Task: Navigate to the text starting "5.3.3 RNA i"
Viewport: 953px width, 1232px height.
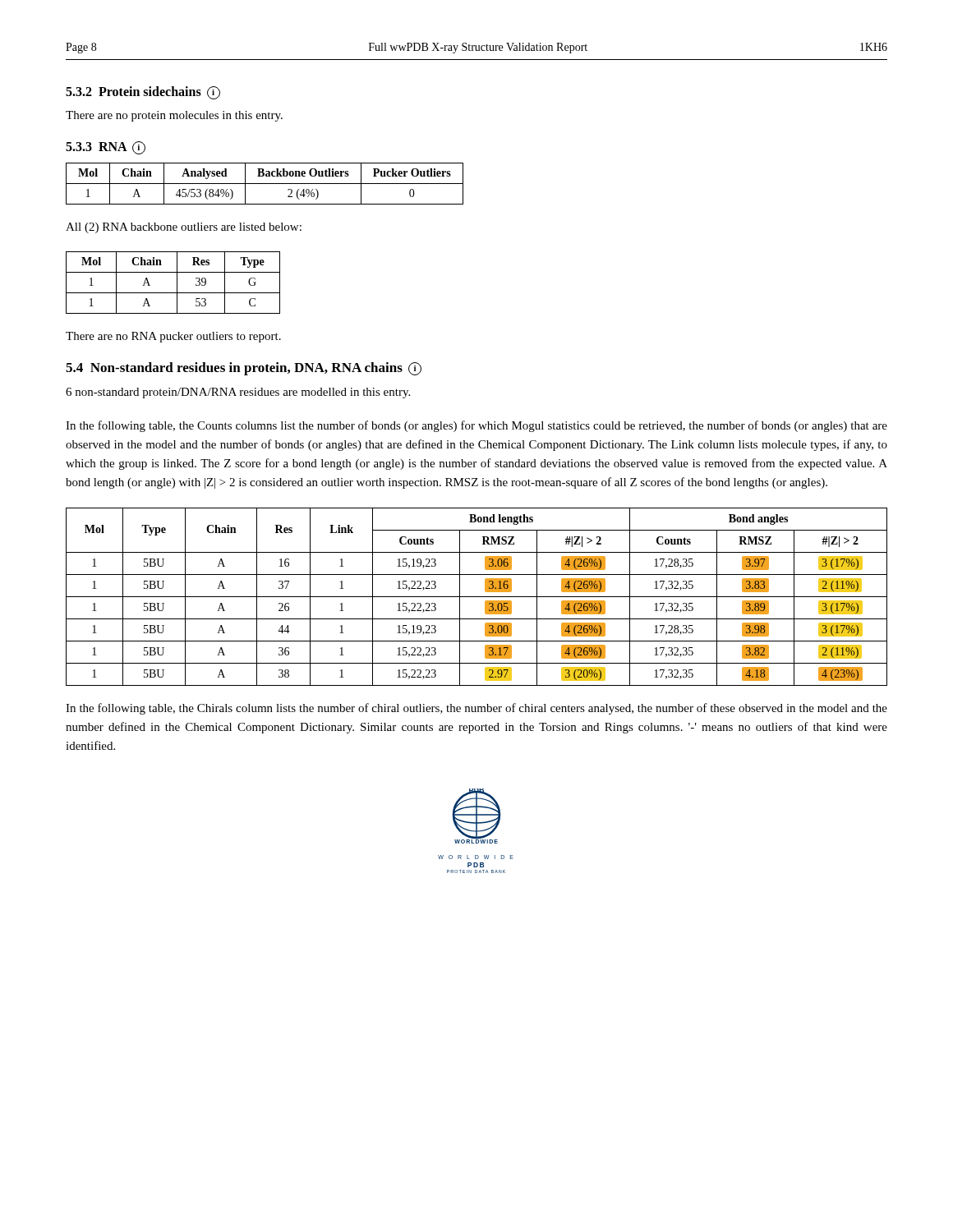Action: pos(106,148)
